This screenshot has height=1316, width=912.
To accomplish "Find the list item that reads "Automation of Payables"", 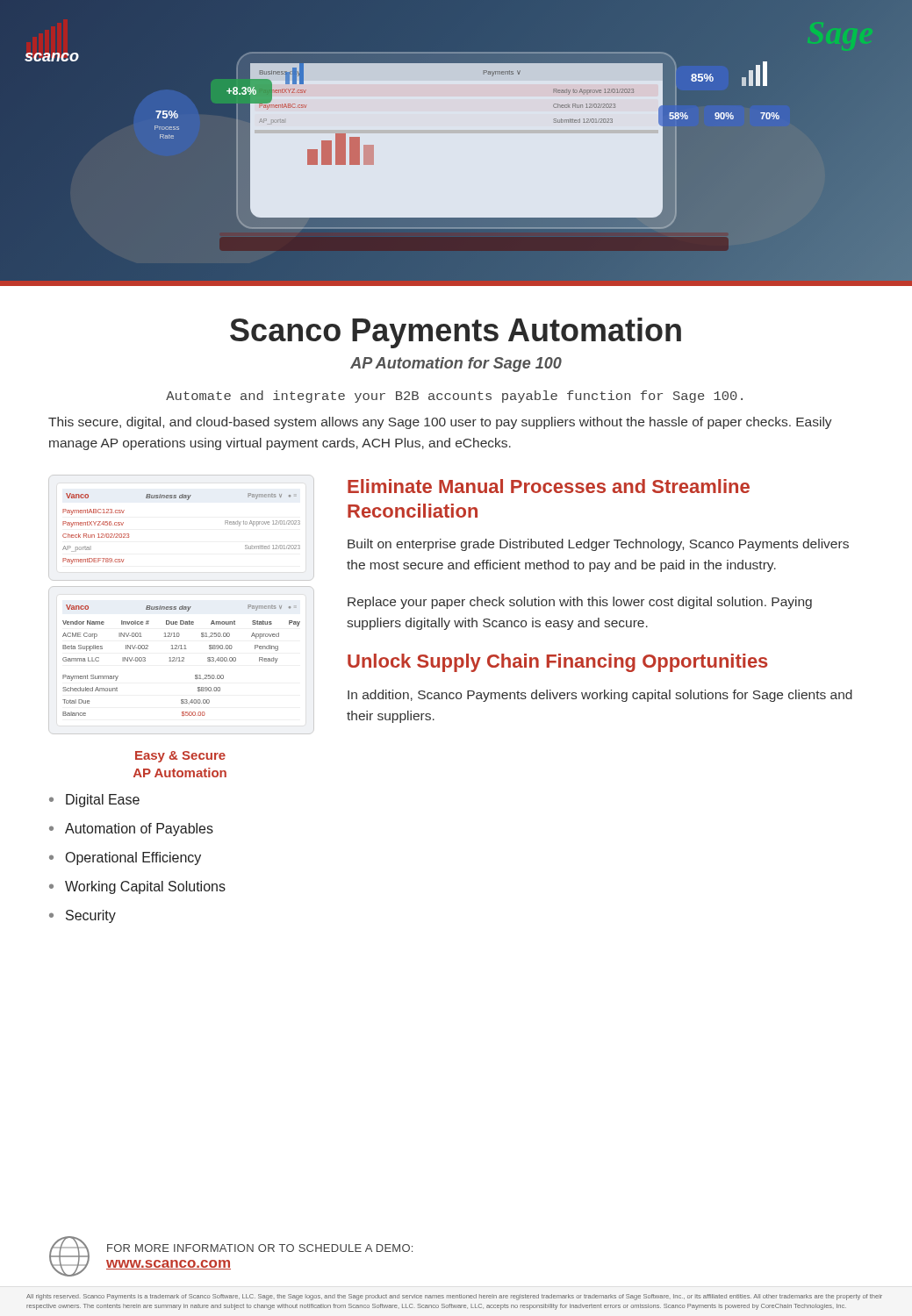I will tap(139, 828).
